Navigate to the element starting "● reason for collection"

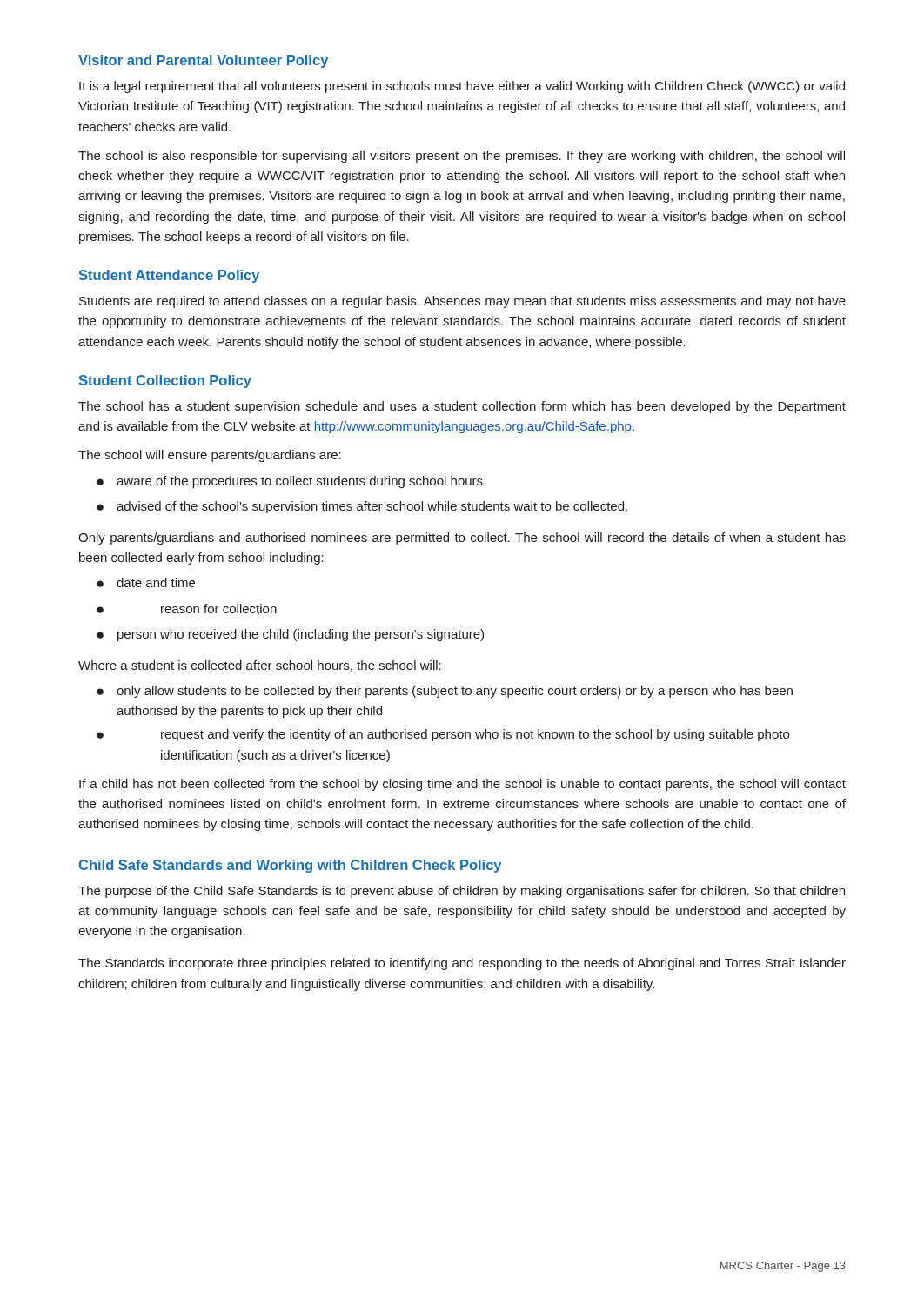187,609
